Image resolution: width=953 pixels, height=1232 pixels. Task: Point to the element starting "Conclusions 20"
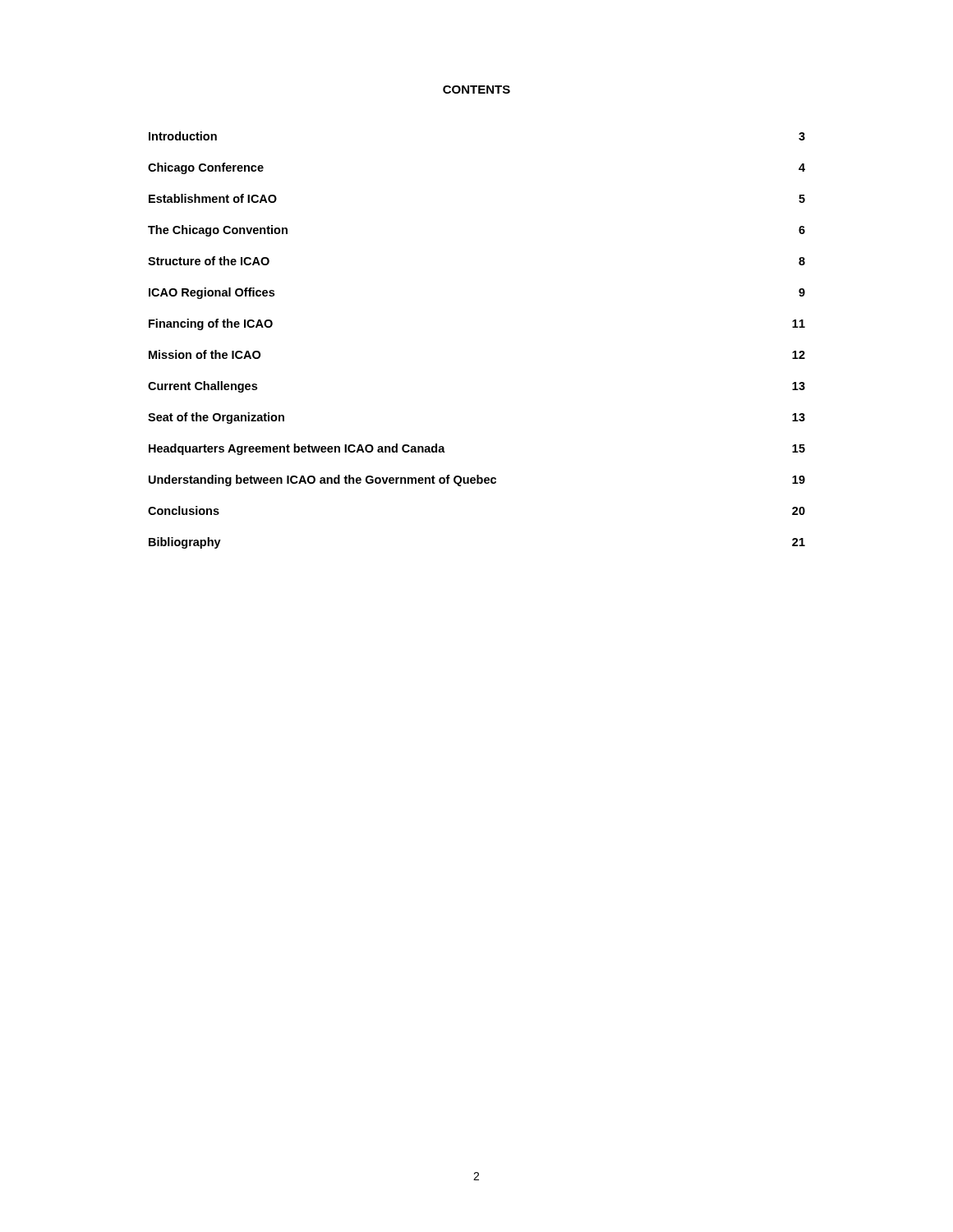click(x=183, y=510)
